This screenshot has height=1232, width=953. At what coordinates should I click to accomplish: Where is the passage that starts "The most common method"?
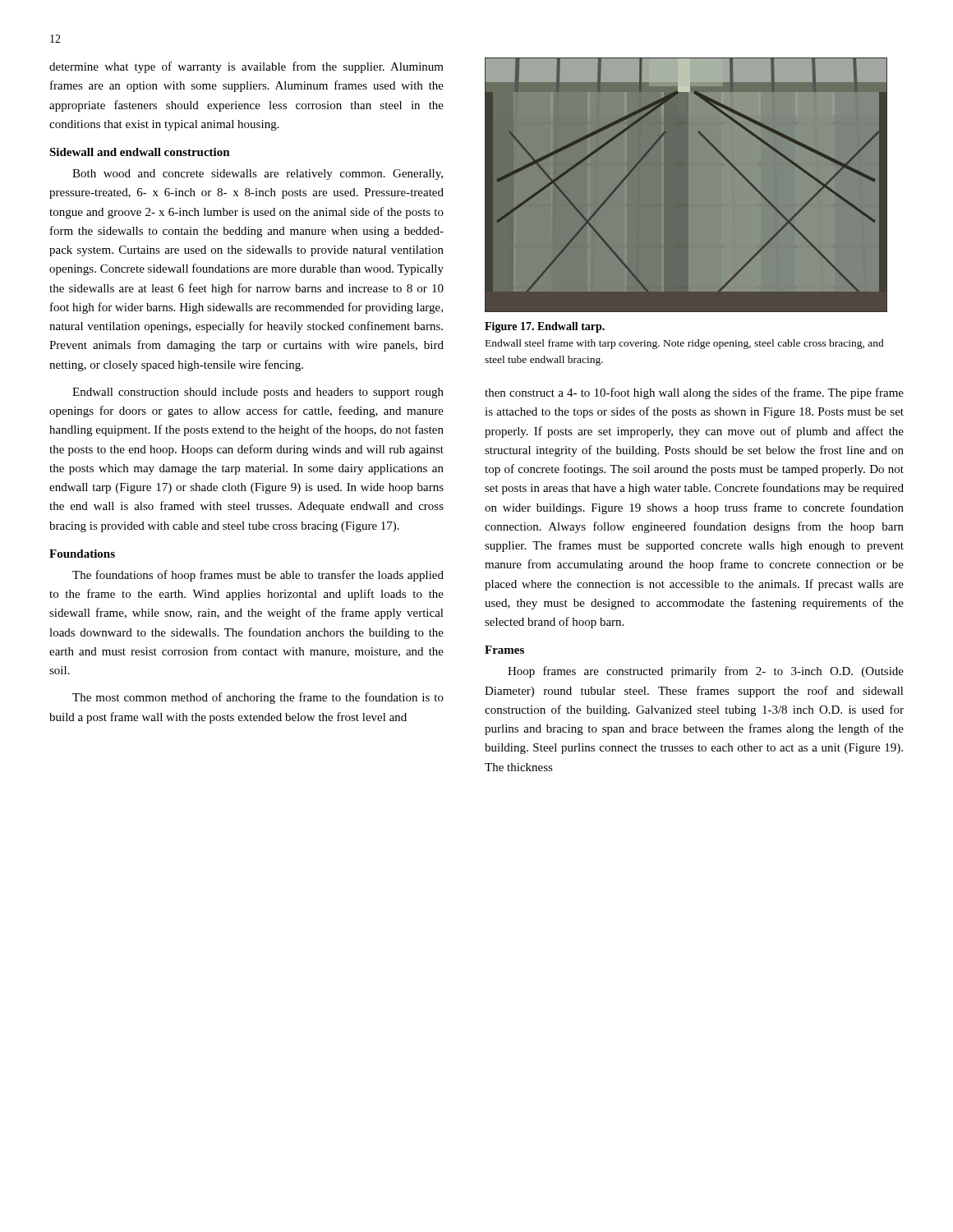tap(246, 708)
